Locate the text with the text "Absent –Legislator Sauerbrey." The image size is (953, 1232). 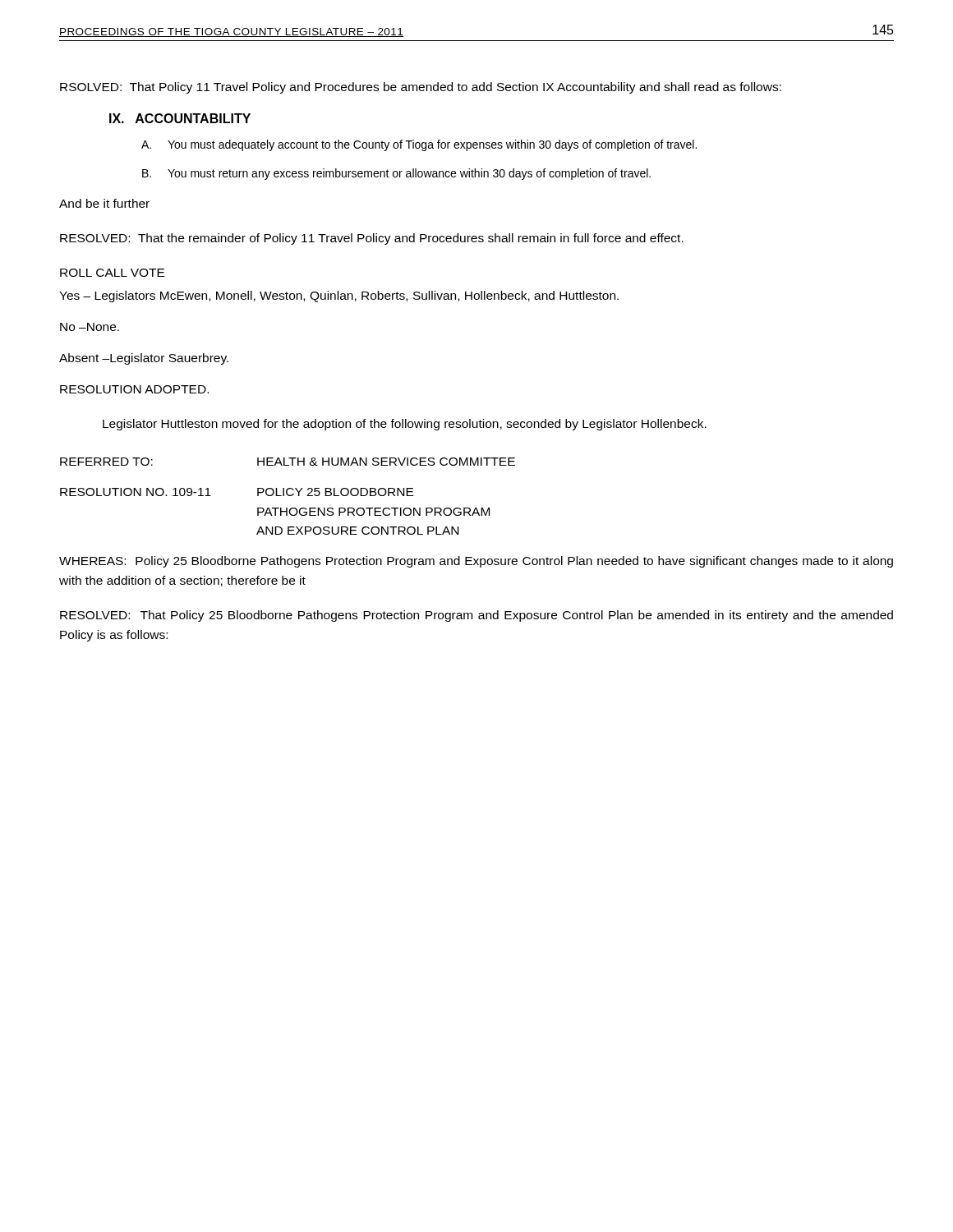[144, 358]
